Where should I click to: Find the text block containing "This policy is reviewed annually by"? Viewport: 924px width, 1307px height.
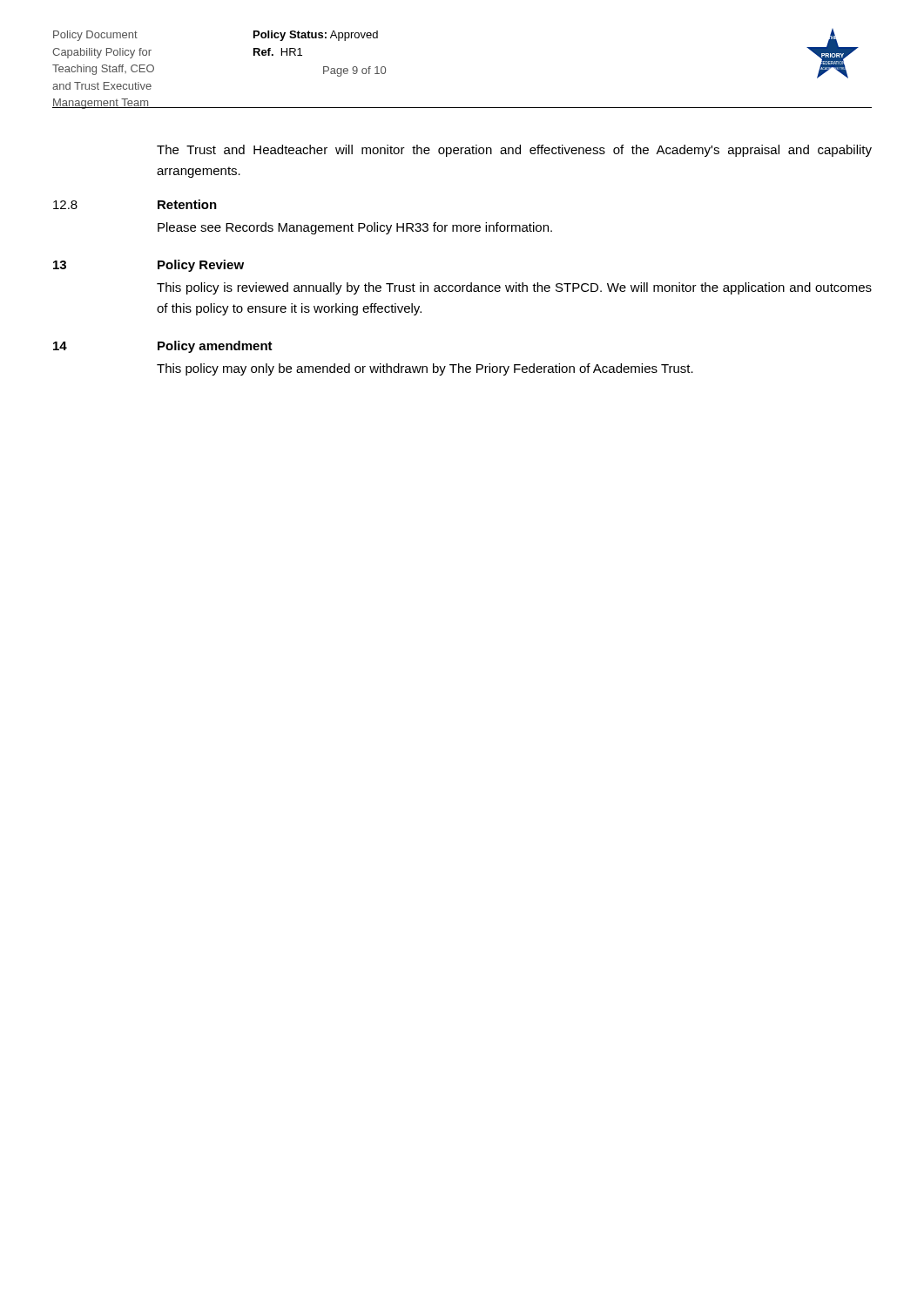(x=514, y=298)
